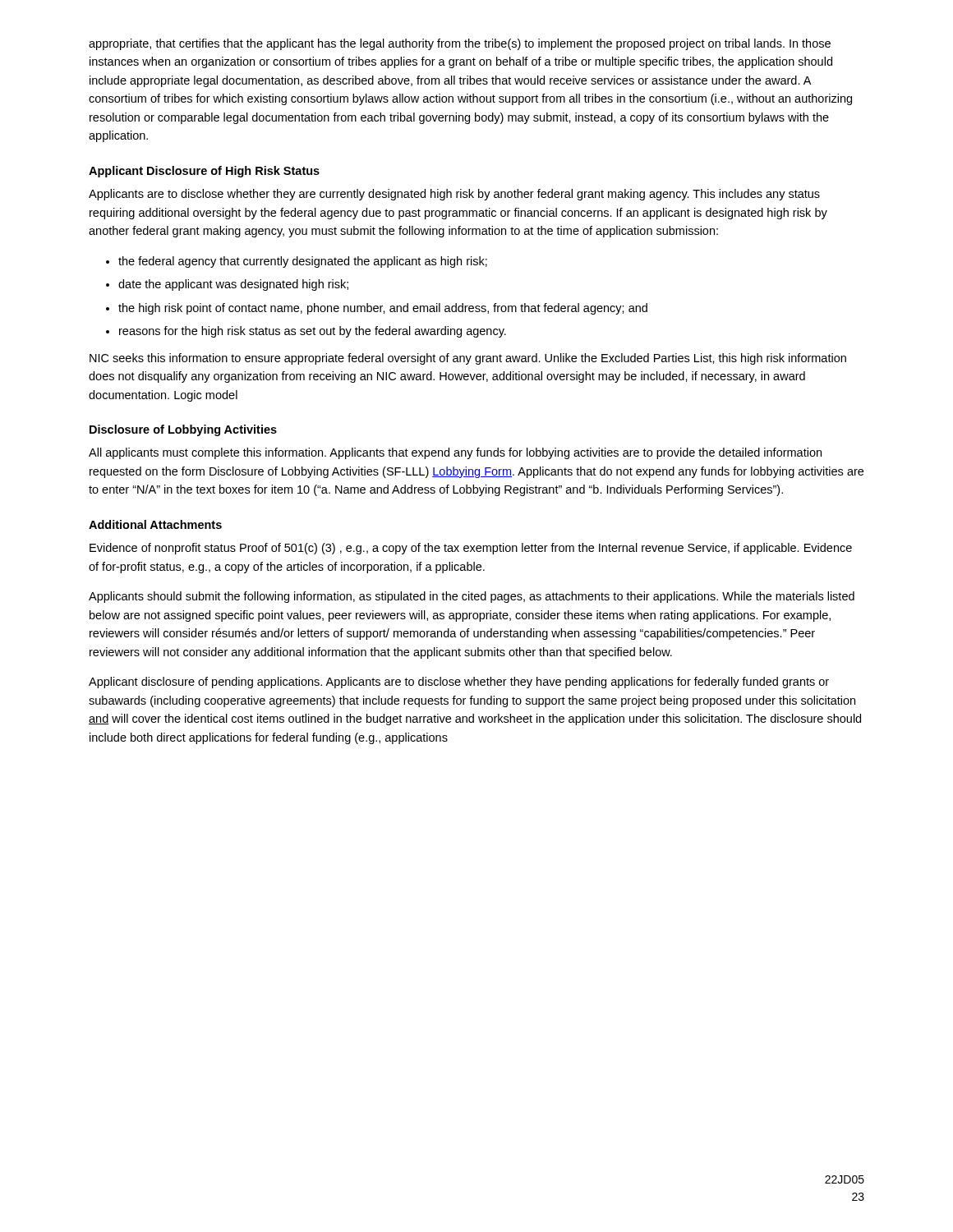Click on the text block starting "Additional Attachments"
Screen dimensions: 1232x953
tap(155, 525)
